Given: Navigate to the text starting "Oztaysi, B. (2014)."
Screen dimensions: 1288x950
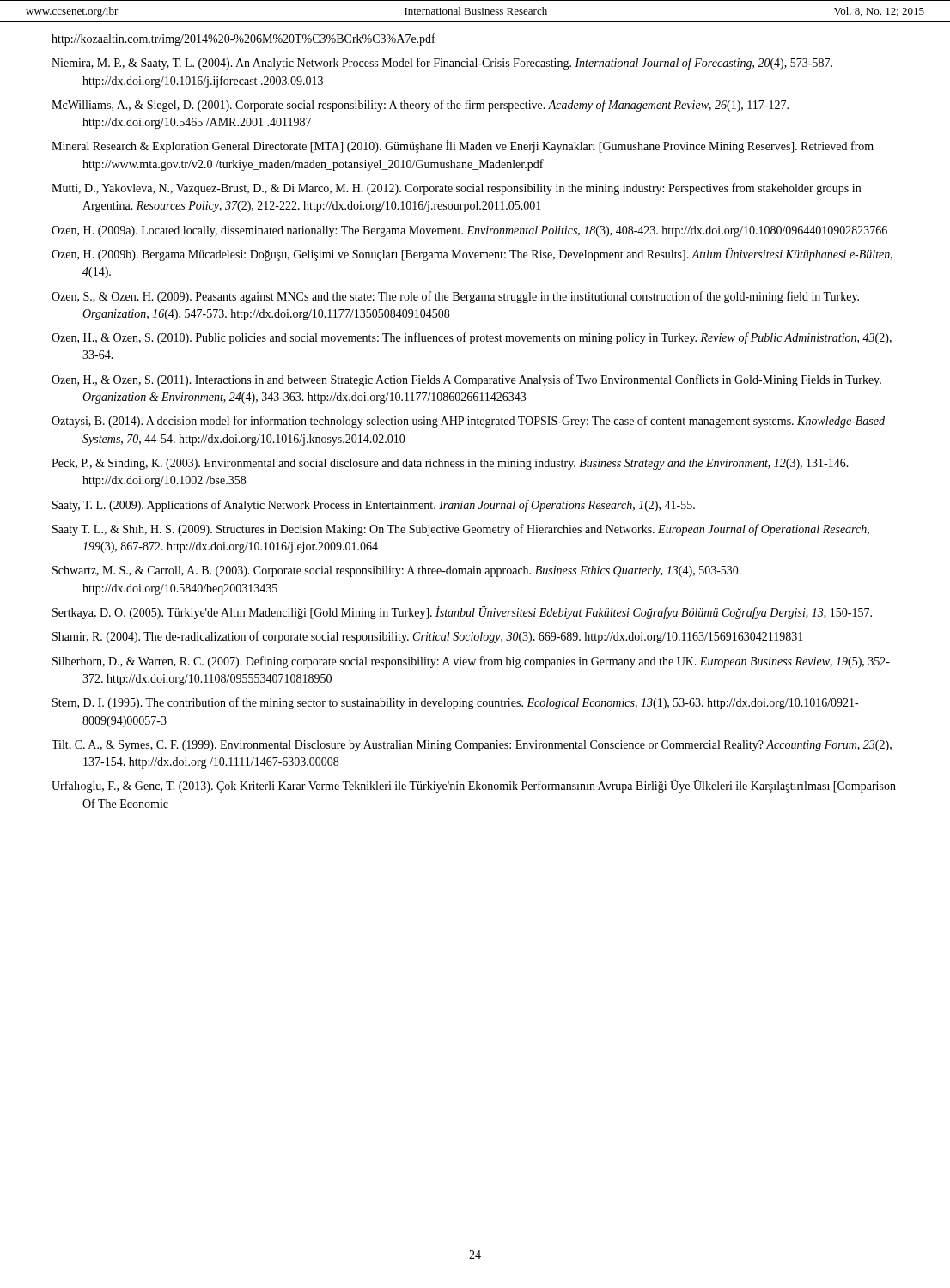Looking at the screenshot, I should point(468,430).
